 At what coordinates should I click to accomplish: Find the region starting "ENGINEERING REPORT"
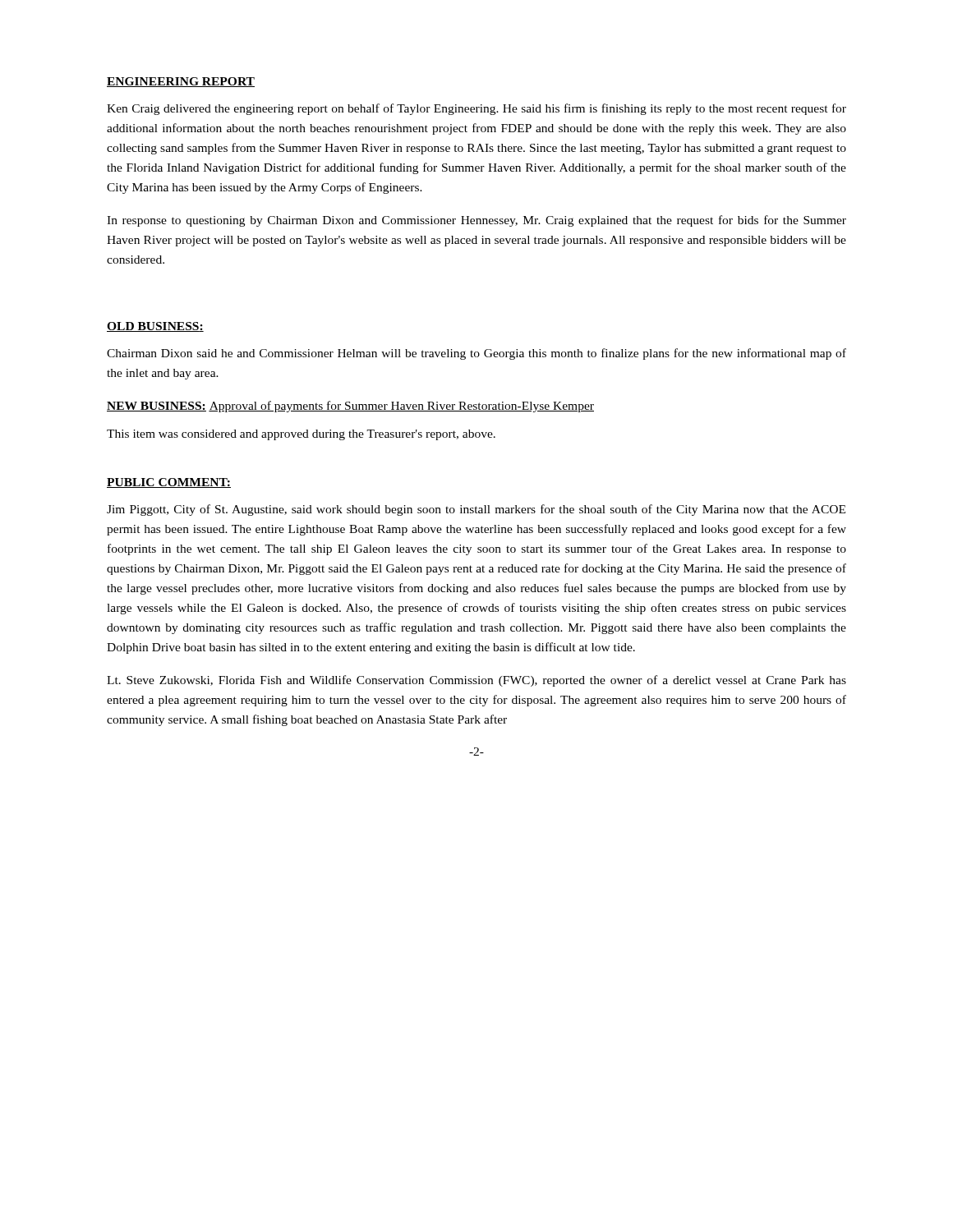(x=181, y=81)
